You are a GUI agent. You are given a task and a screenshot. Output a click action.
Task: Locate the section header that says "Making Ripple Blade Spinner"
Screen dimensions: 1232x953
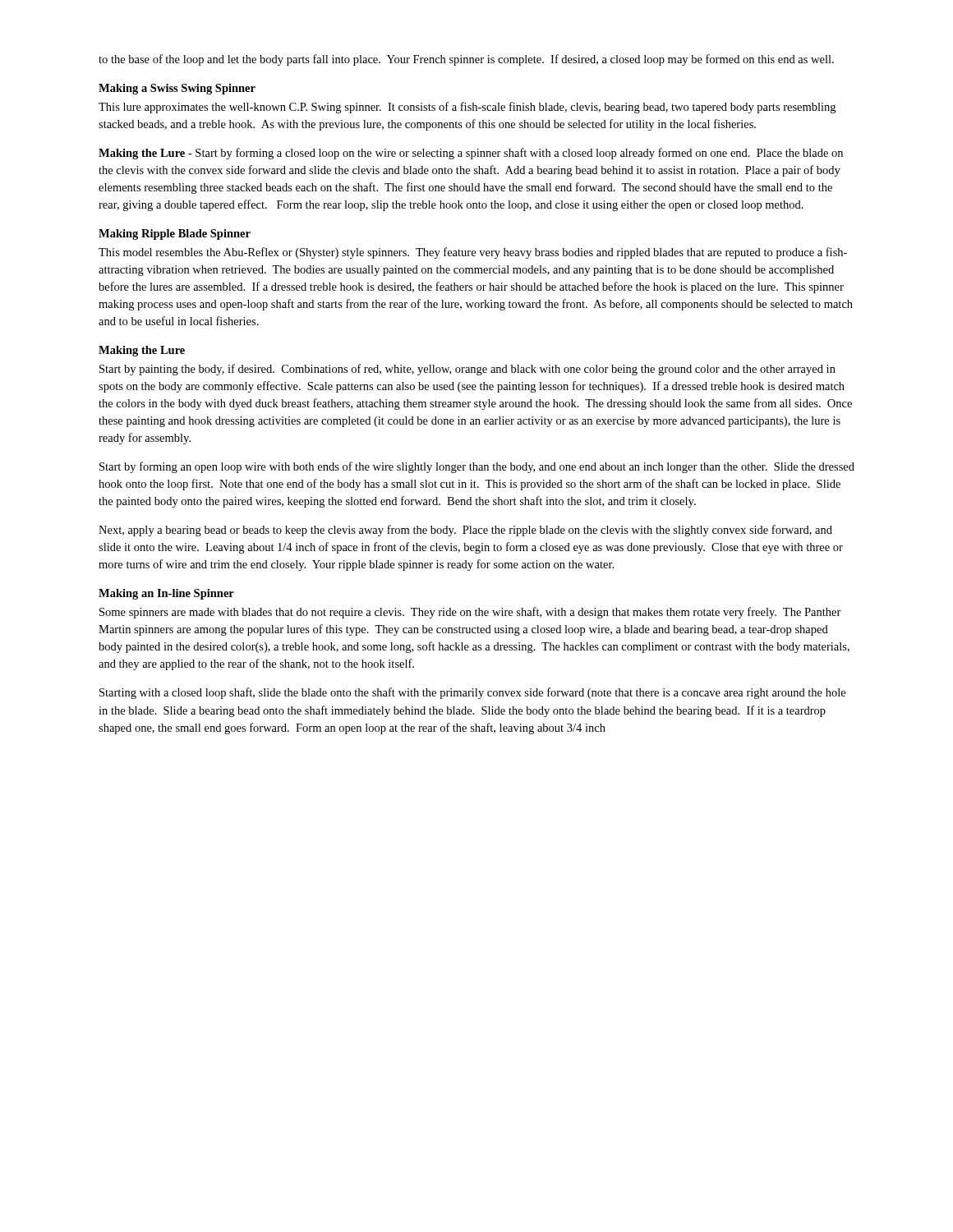tap(175, 233)
